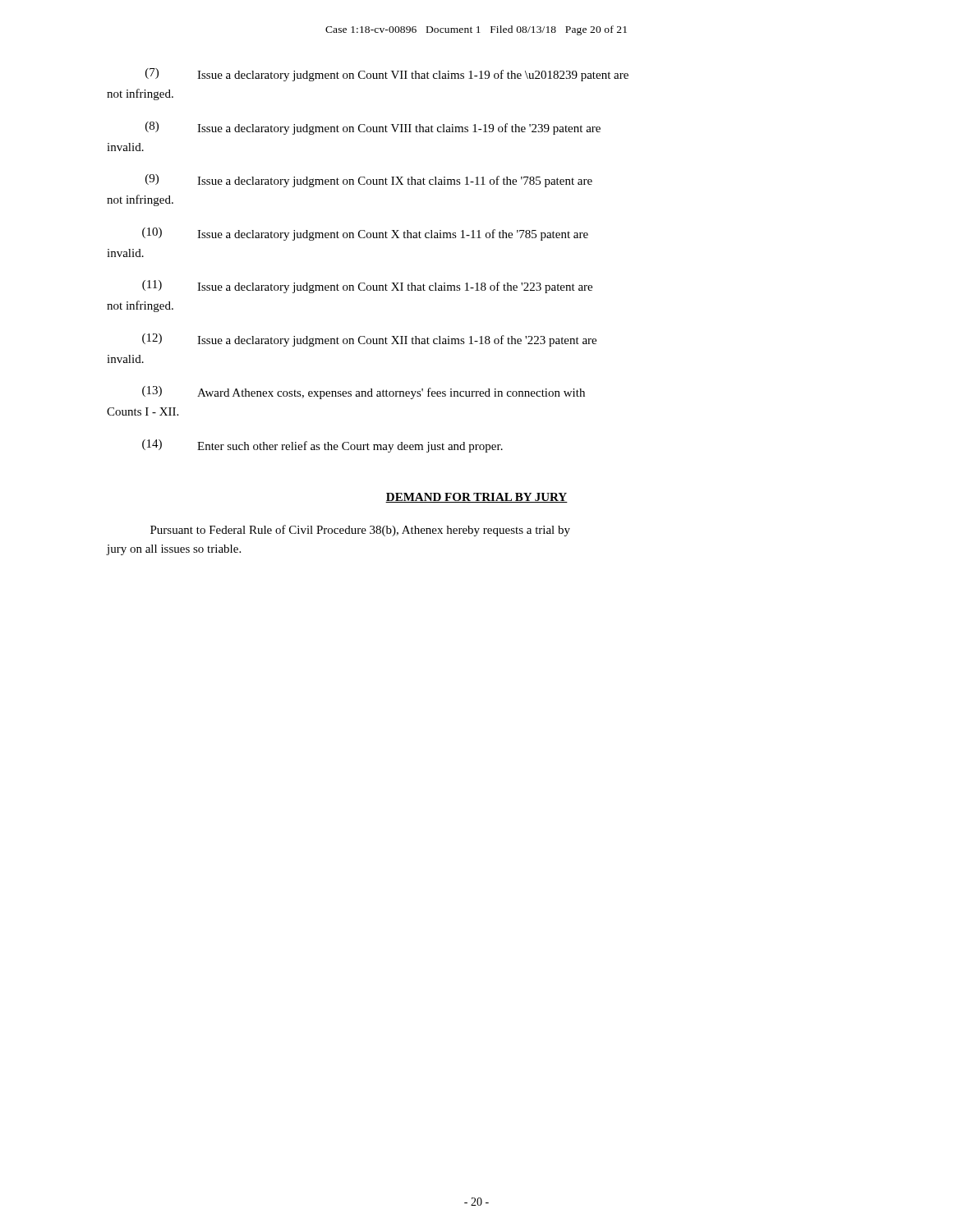Find the block starting "DEMAND FOR TRIAL BY JURY"

click(476, 497)
